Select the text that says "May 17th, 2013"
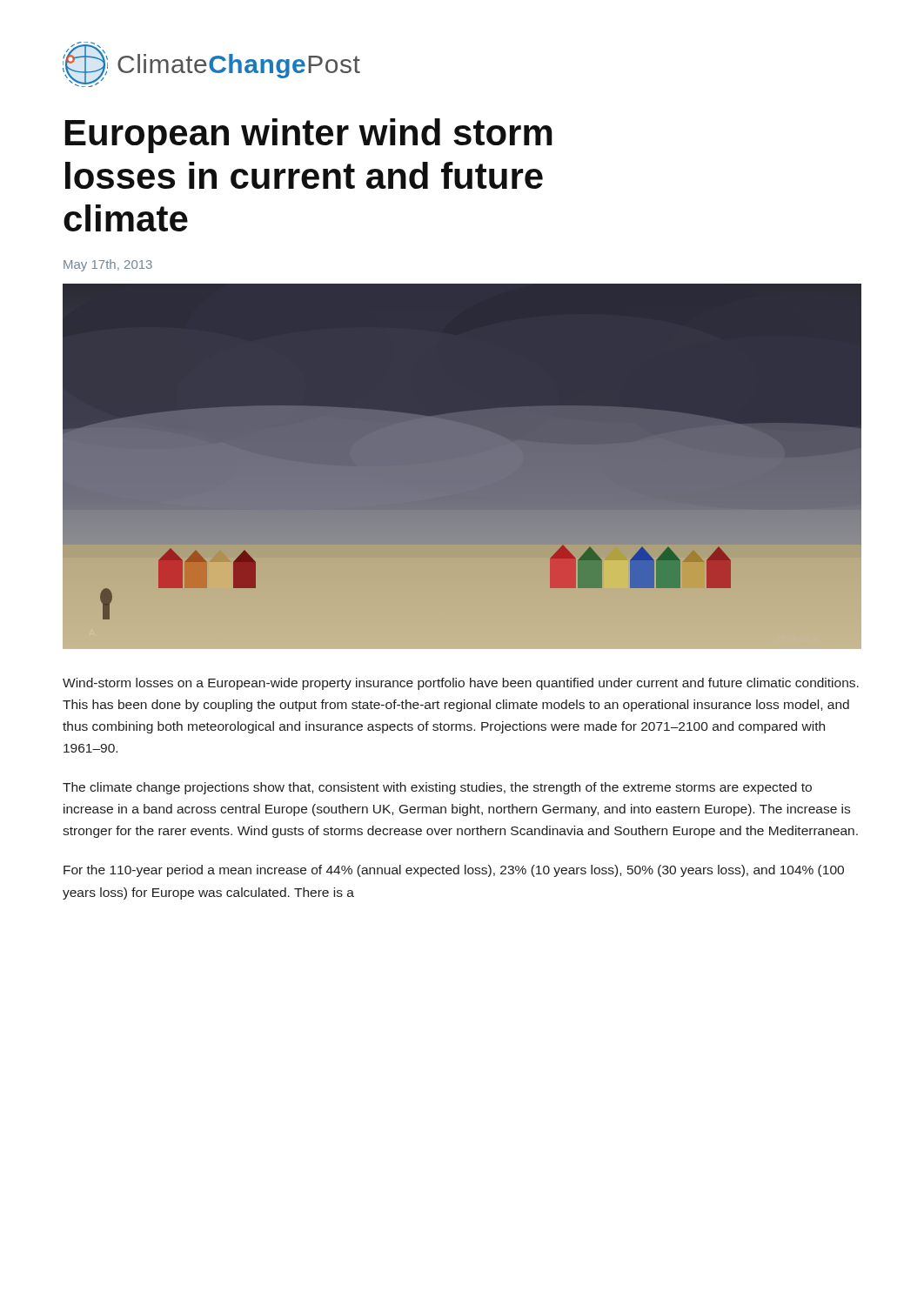Screen dimensions: 1305x924 (x=108, y=264)
